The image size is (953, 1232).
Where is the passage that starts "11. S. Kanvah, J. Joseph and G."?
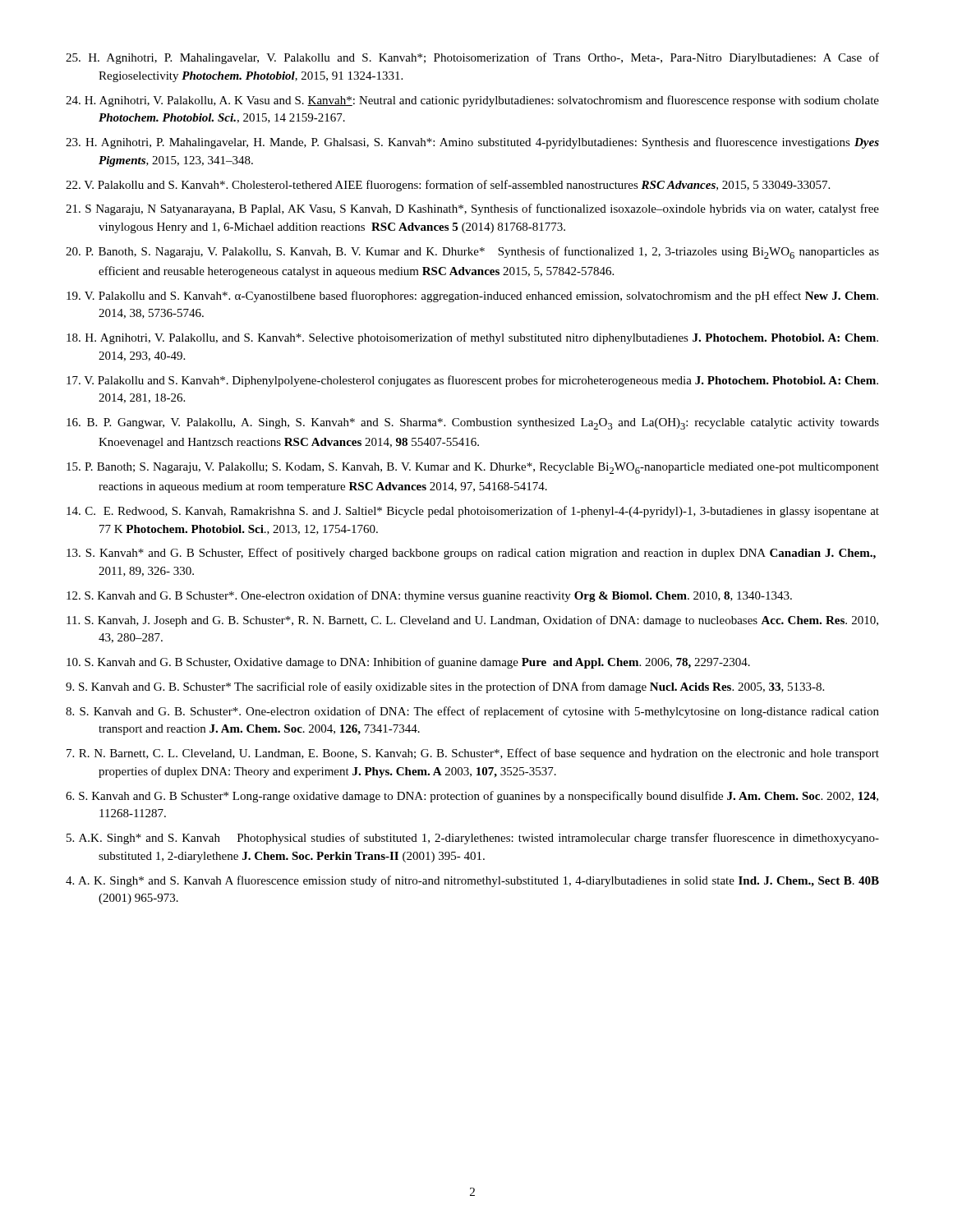click(x=472, y=629)
